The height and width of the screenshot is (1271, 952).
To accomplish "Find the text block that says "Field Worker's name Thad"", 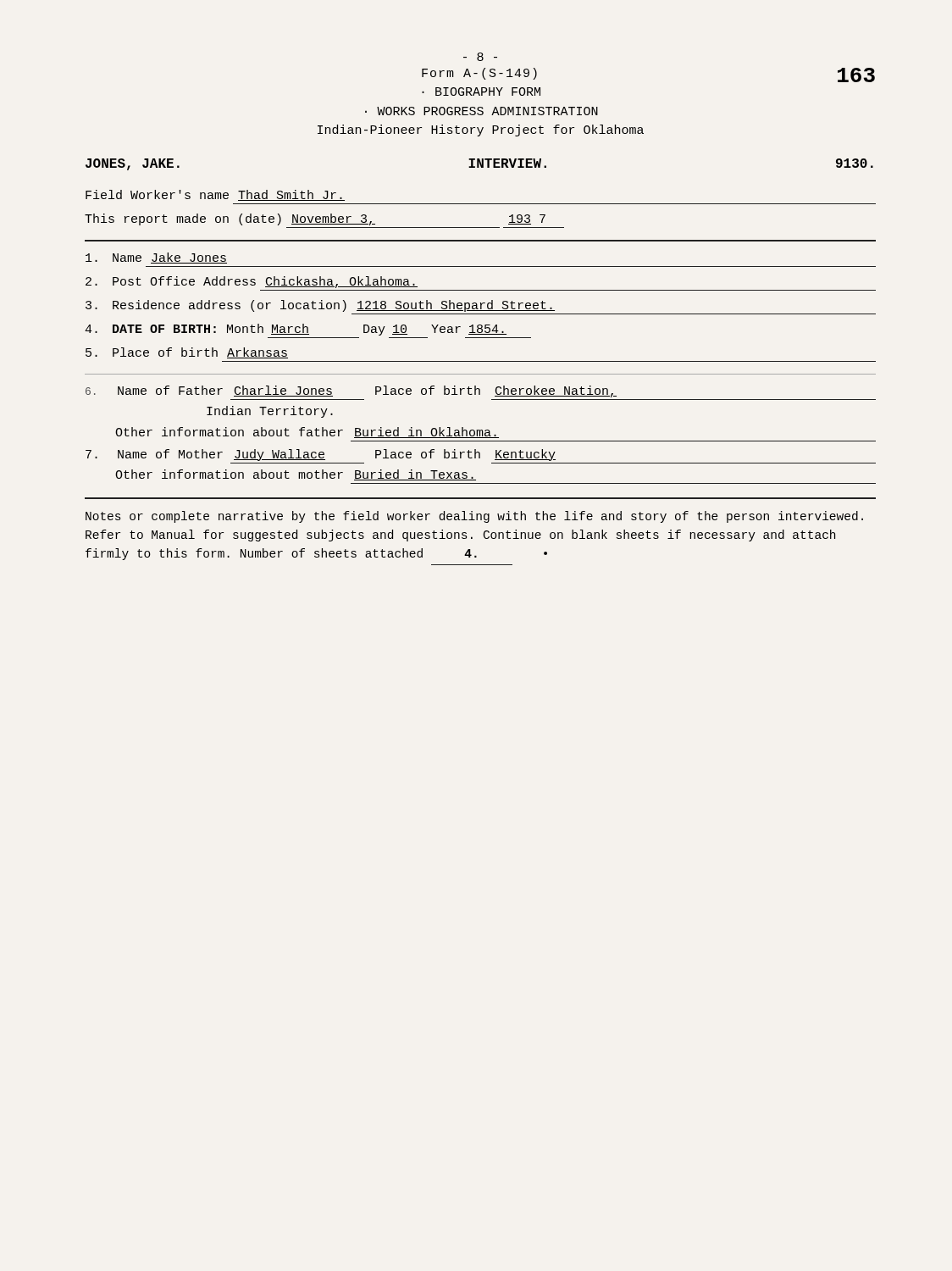I will coord(480,196).
